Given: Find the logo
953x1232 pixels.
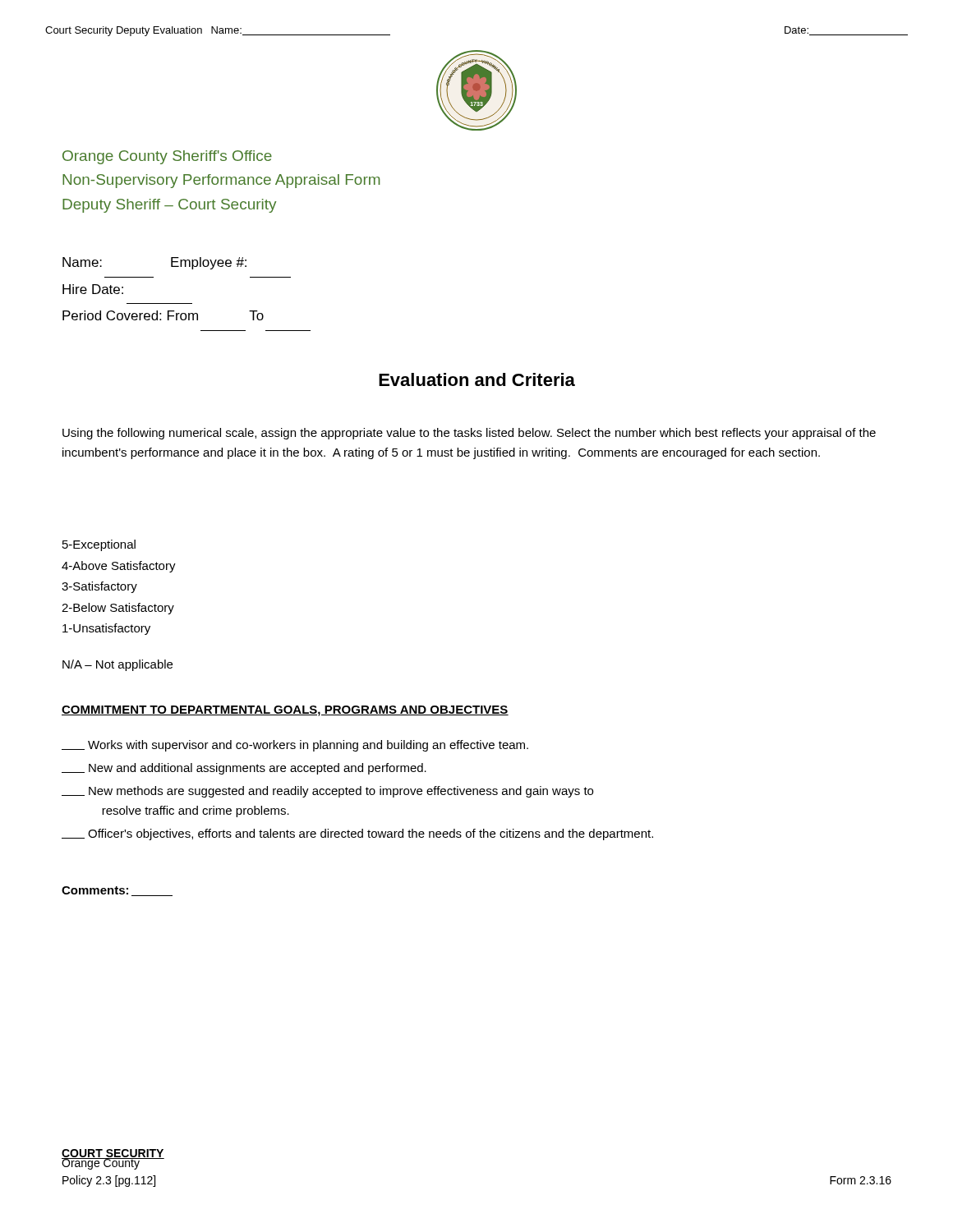Looking at the screenshot, I should (x=476, y=90).
